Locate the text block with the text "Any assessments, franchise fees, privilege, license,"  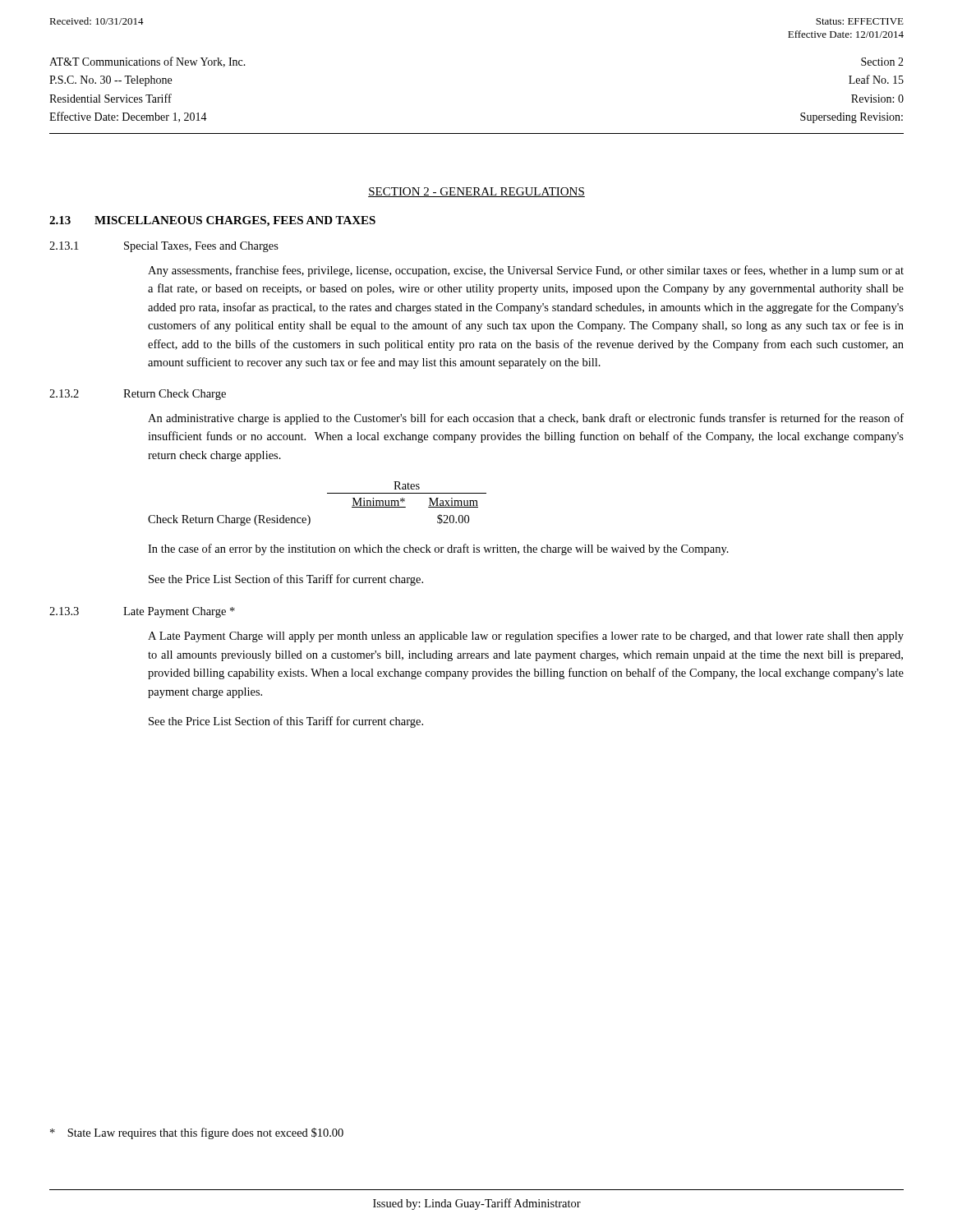pyautogui.click(x=526, y=316)
